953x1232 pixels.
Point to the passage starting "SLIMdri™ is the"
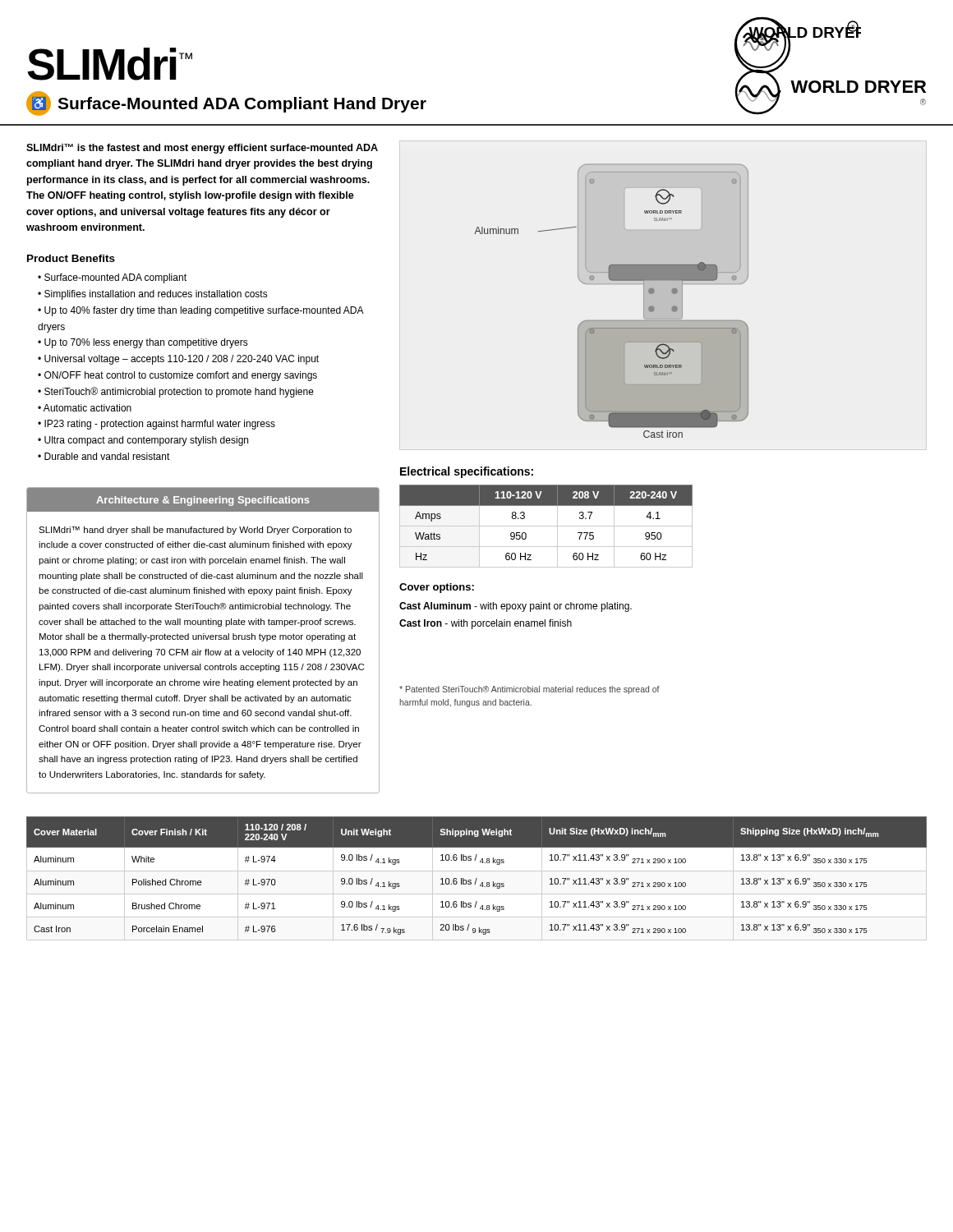point(202,188)
